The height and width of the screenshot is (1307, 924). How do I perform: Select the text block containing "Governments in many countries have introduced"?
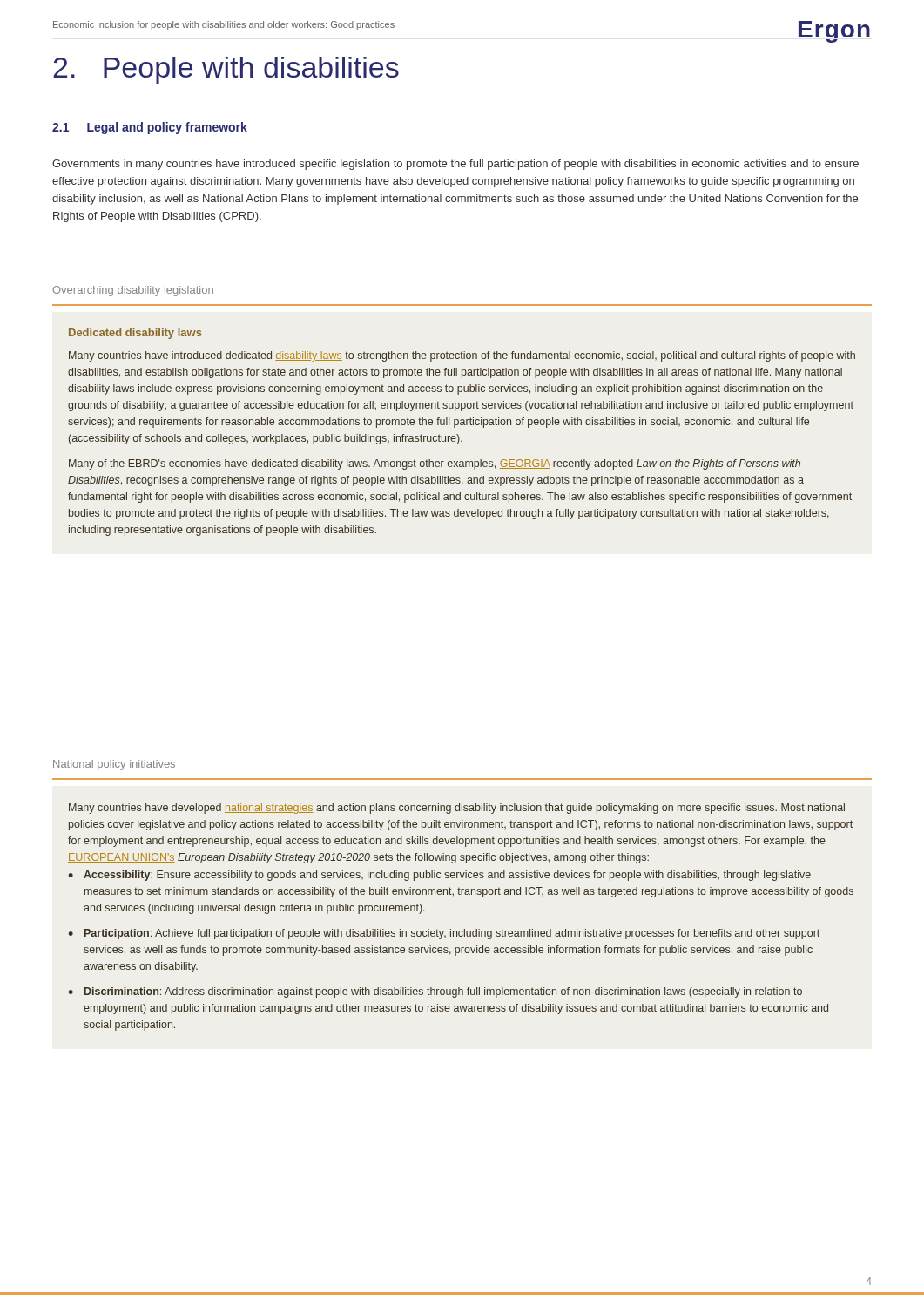(x=456, y=190)
